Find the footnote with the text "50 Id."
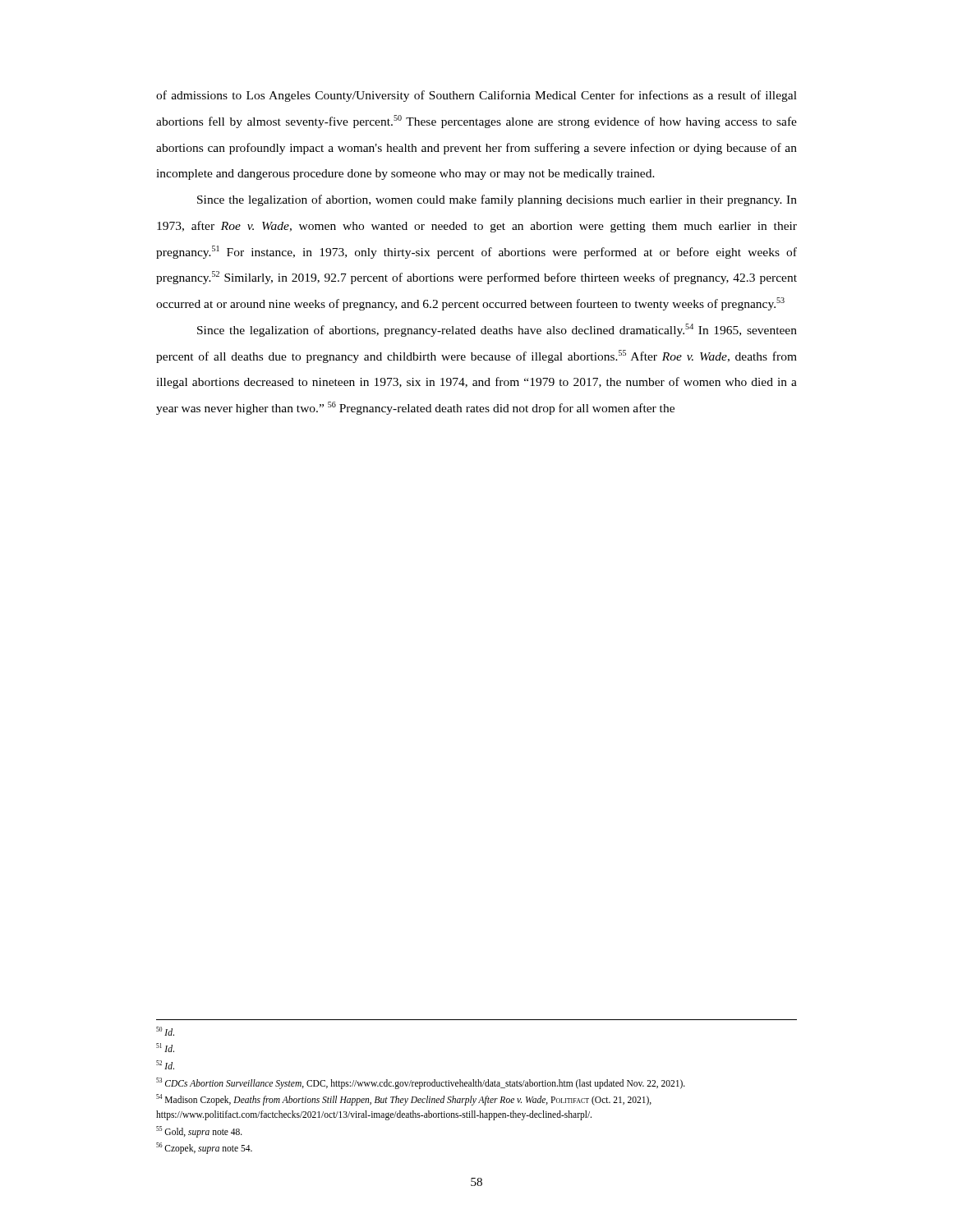The width and height of the screenshot is (953, 1232). coord(165,1031)
